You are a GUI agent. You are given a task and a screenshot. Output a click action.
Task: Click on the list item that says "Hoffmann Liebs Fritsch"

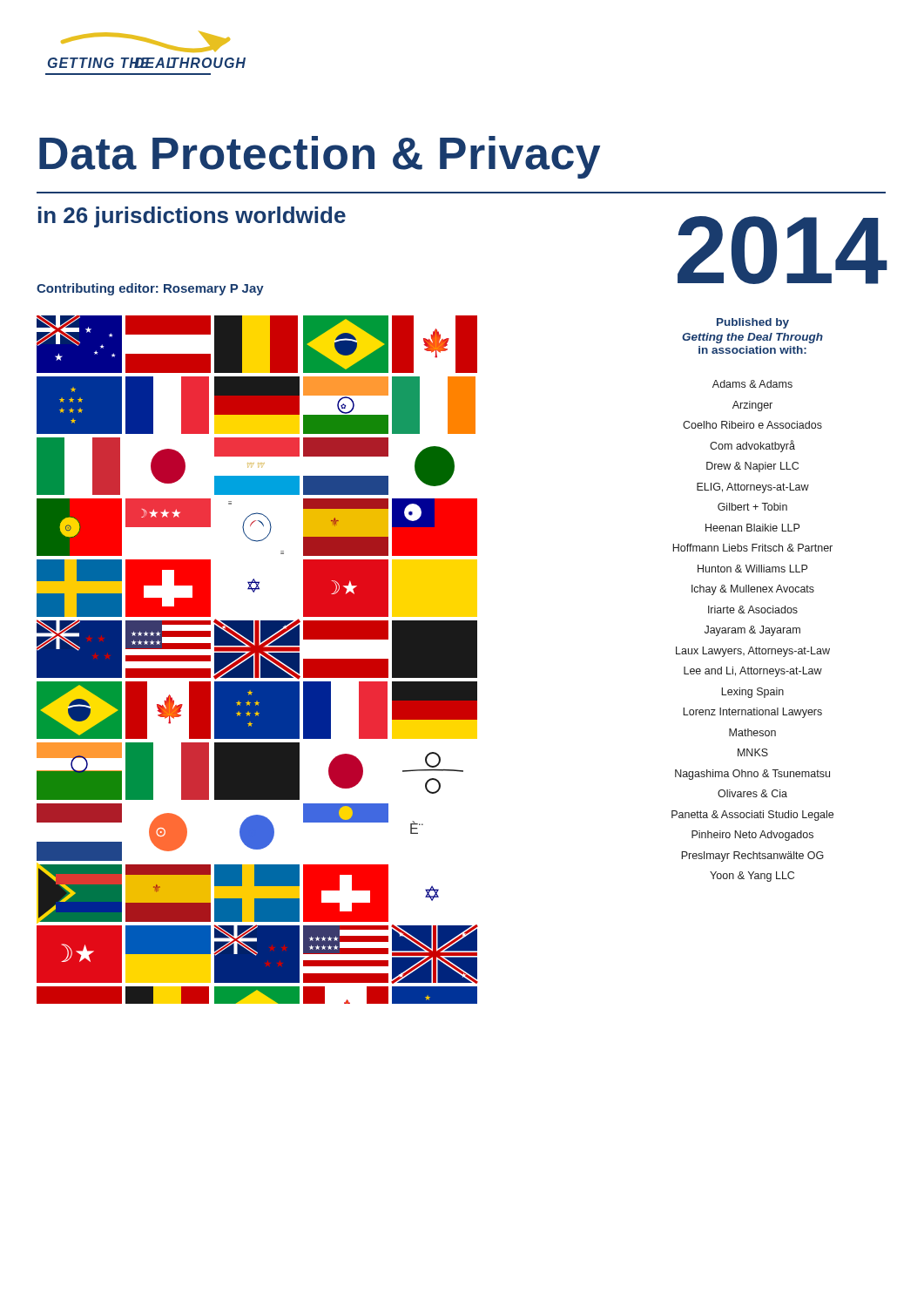[x=752, y=548]
